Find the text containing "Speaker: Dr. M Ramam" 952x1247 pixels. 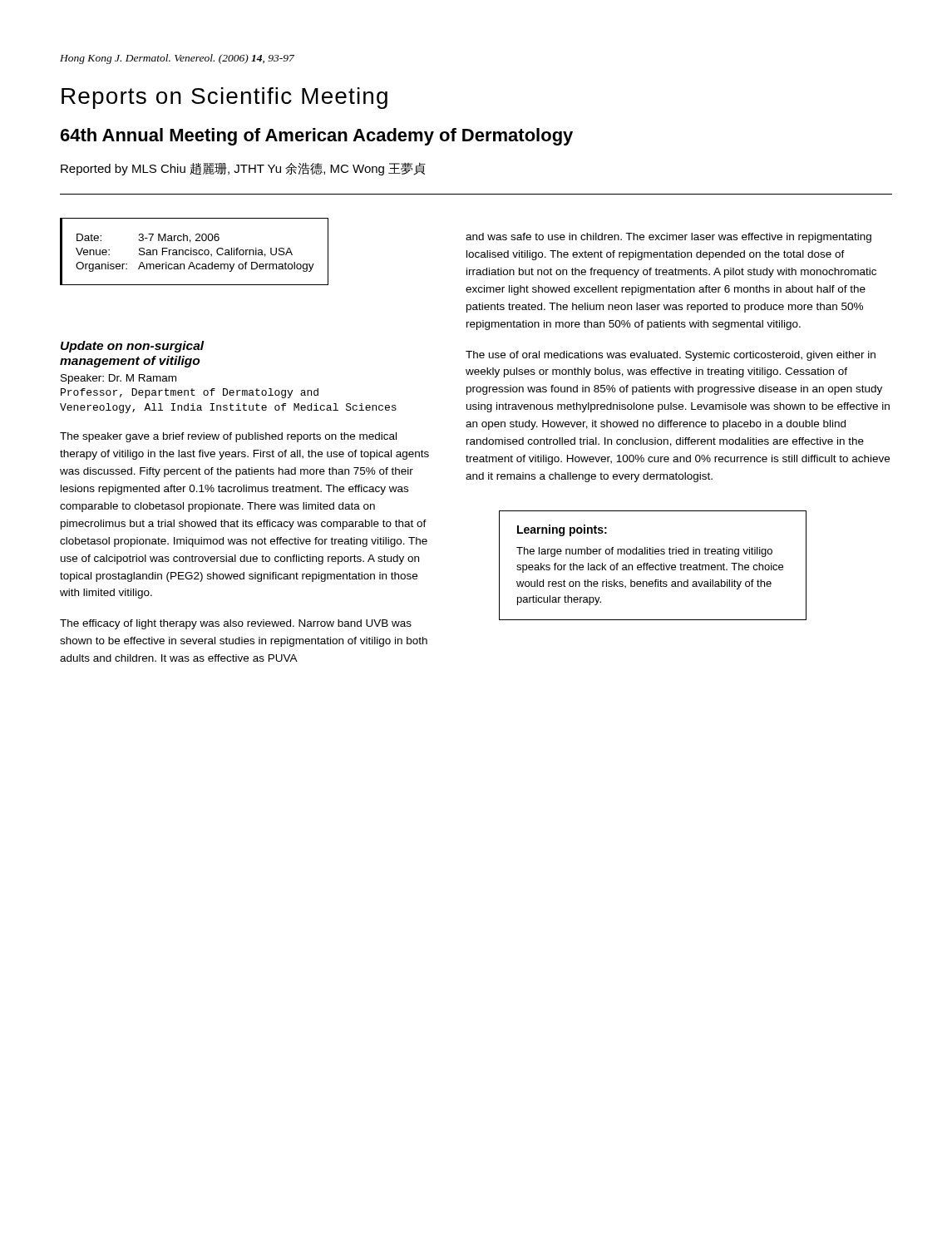click(x=118, y=379)
